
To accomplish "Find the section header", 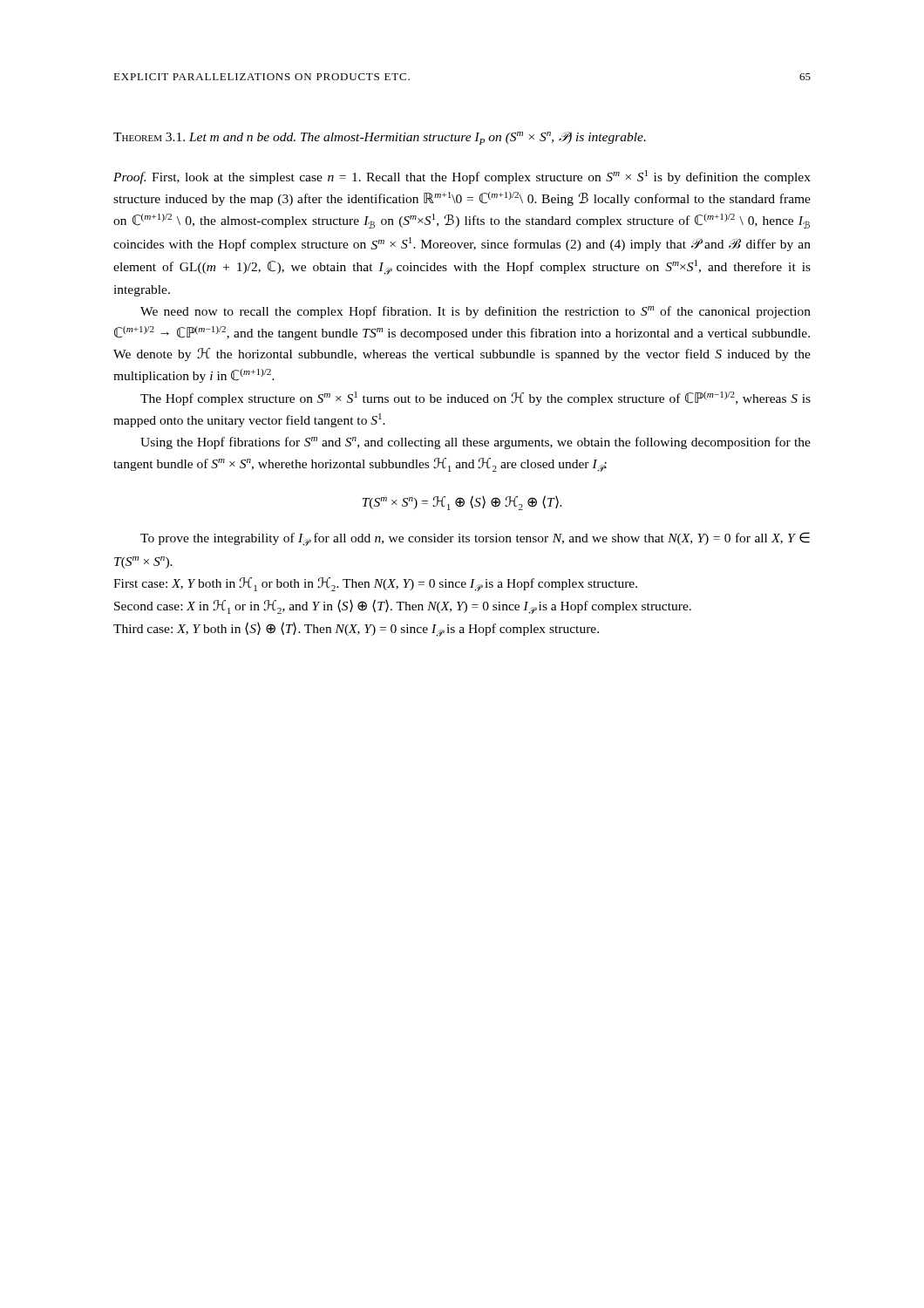I will click(x=380, y=137).
